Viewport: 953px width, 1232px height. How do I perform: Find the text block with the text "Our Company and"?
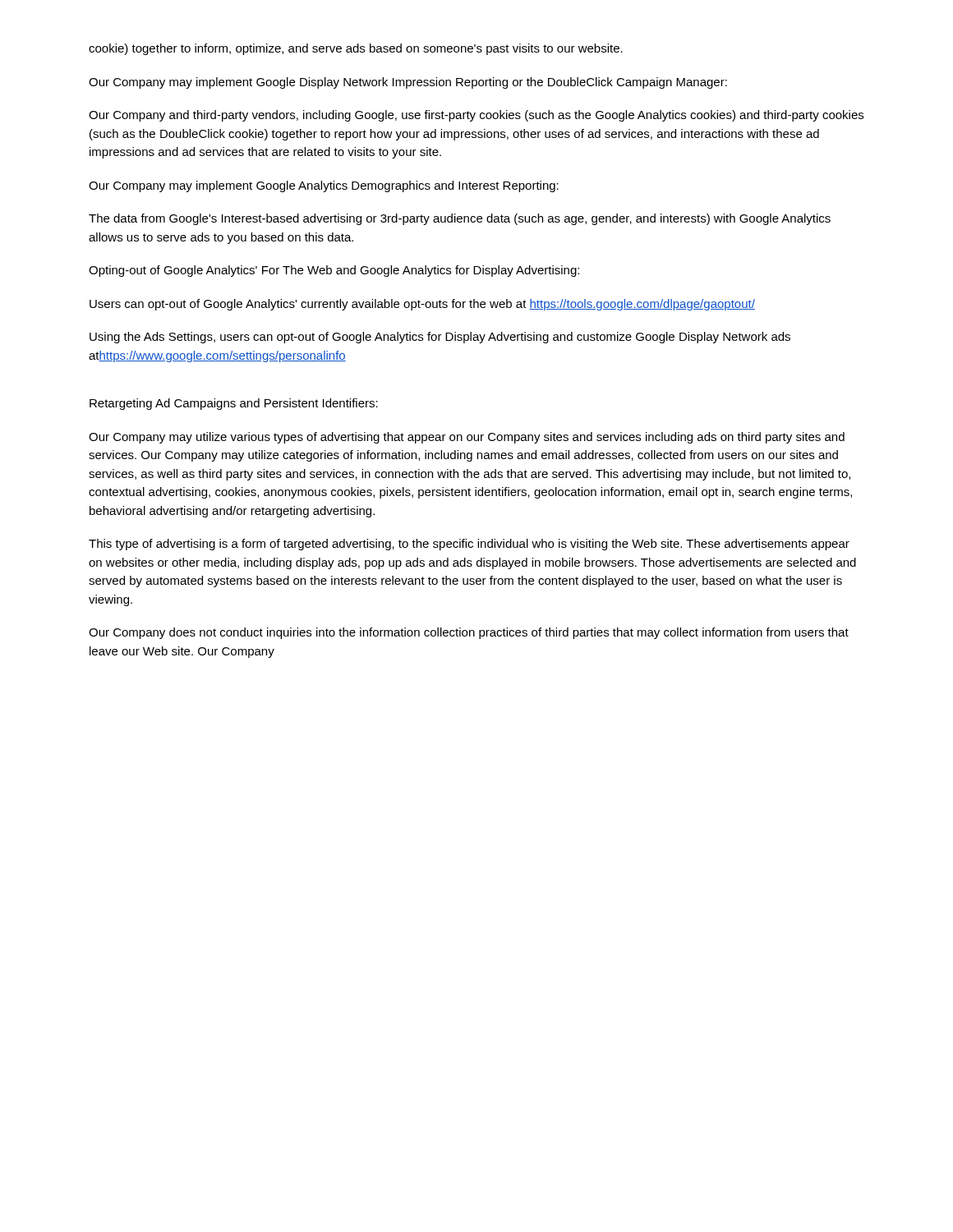pos(476,133)
